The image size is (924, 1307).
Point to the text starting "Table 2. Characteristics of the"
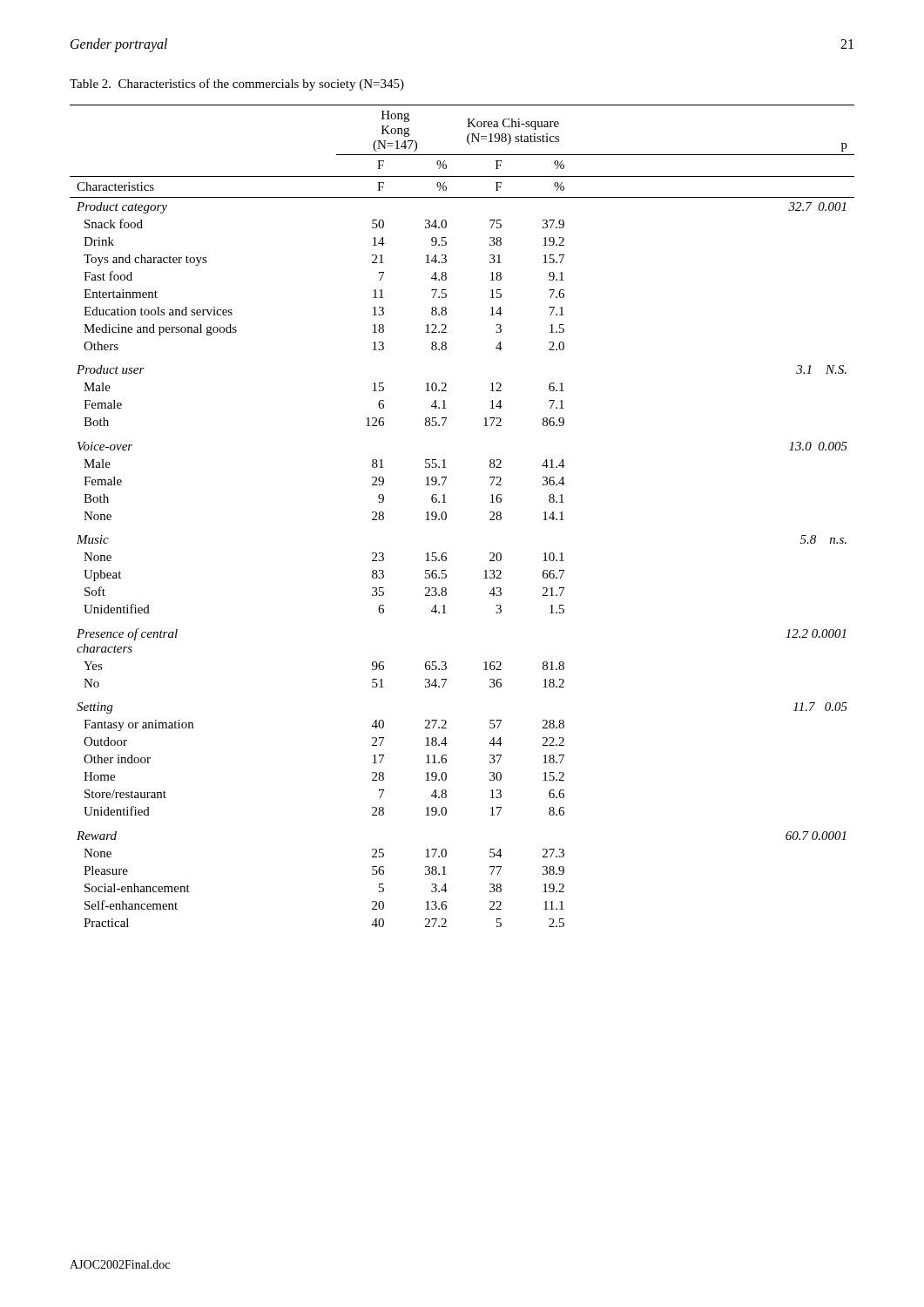click(x=237, y=84)
